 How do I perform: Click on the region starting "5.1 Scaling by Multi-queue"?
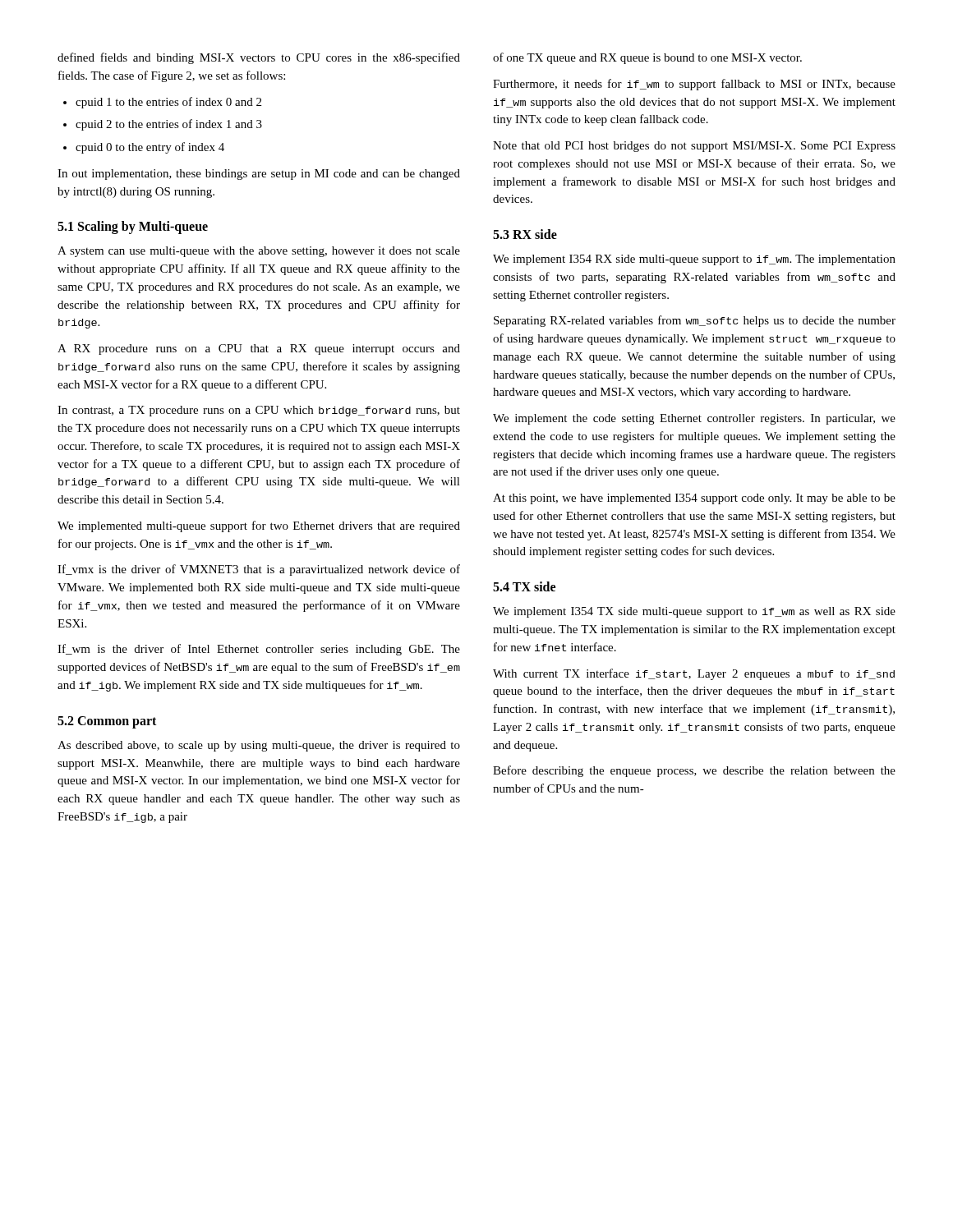coord(133,227)
